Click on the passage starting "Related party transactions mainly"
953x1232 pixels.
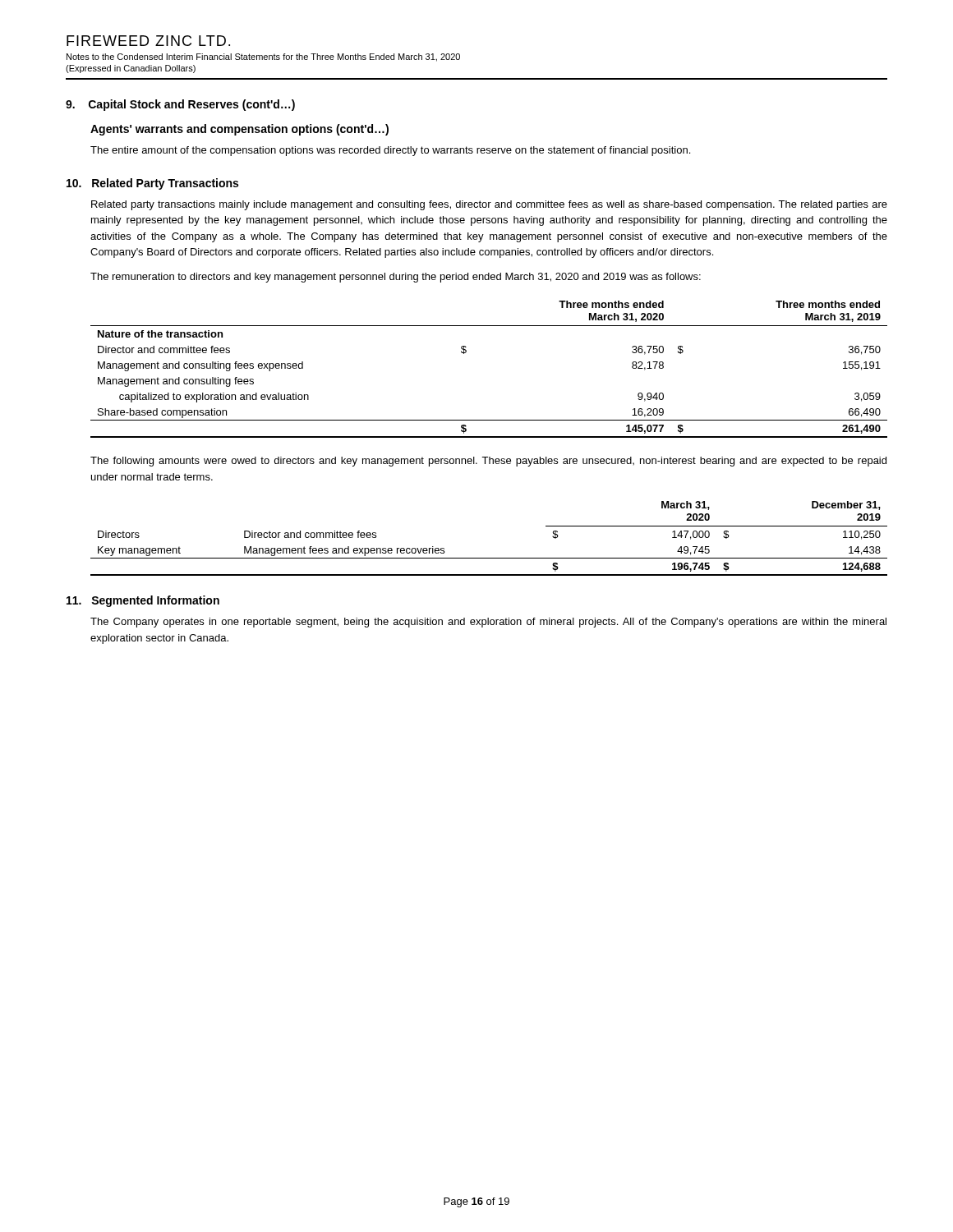(489, 228)
